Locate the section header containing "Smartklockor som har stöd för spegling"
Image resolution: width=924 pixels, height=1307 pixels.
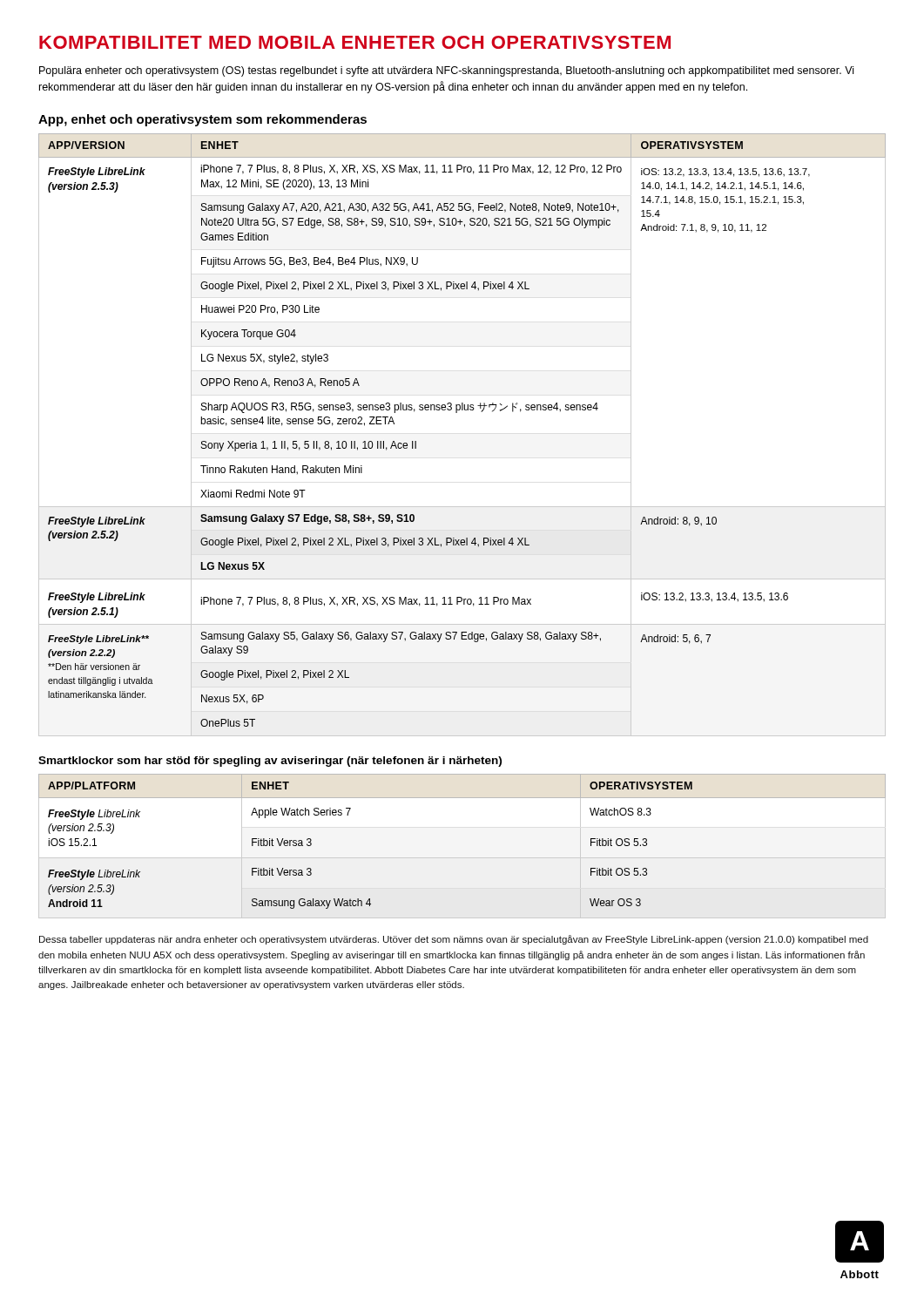point(270,760)
